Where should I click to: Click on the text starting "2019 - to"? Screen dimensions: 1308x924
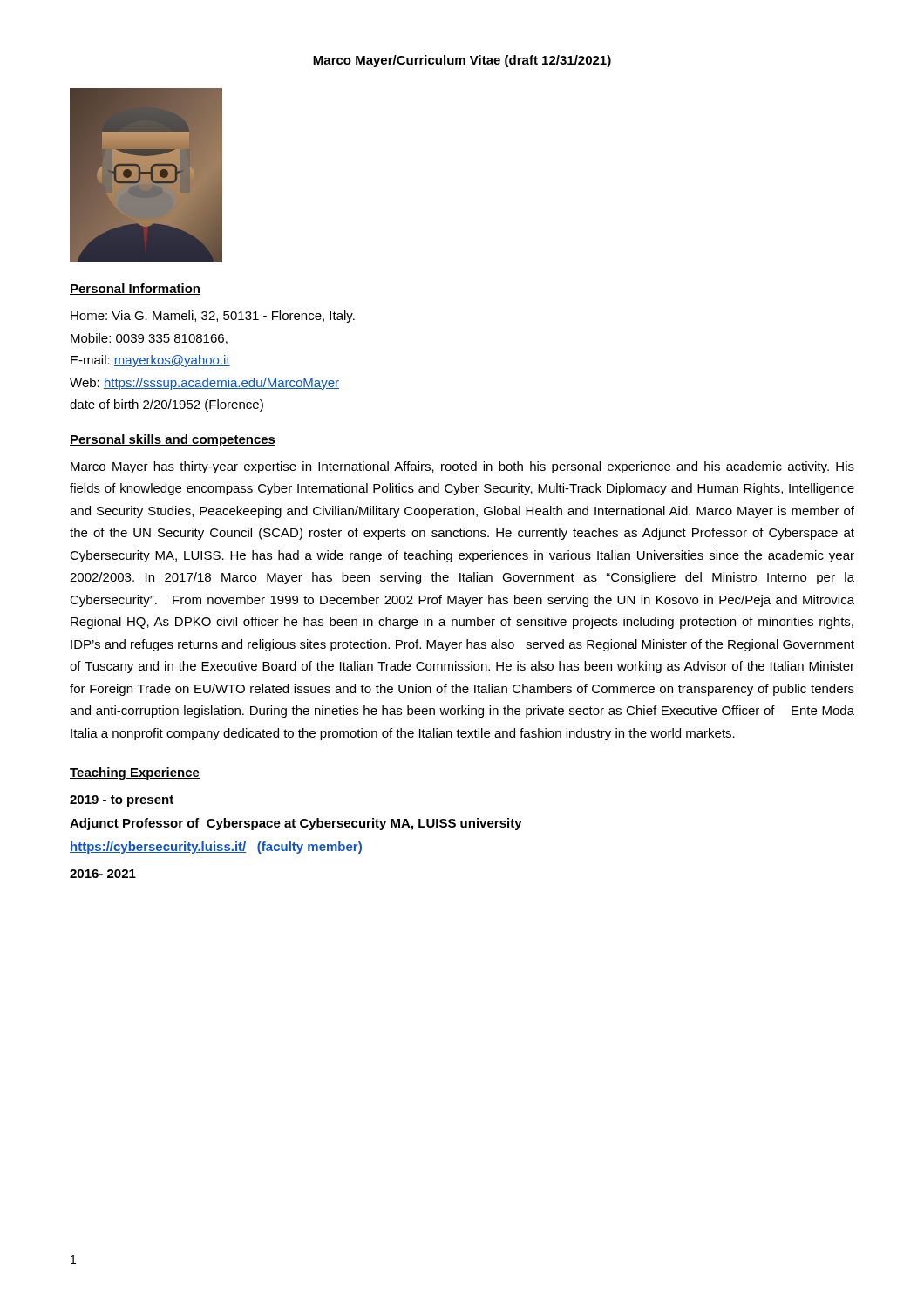tap(122, 799)
